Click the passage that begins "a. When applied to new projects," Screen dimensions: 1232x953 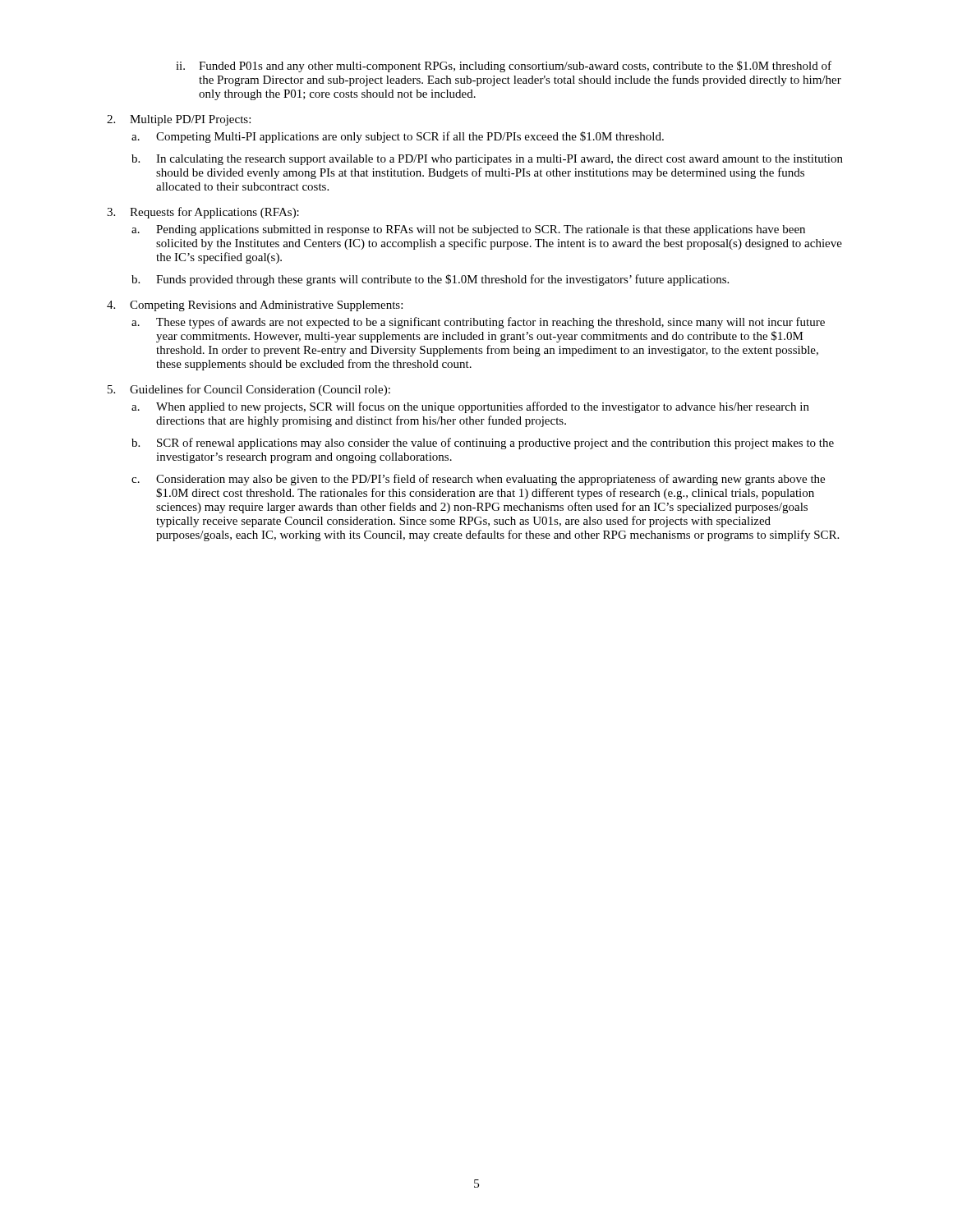pyautogui.click(x=489, y=414)
